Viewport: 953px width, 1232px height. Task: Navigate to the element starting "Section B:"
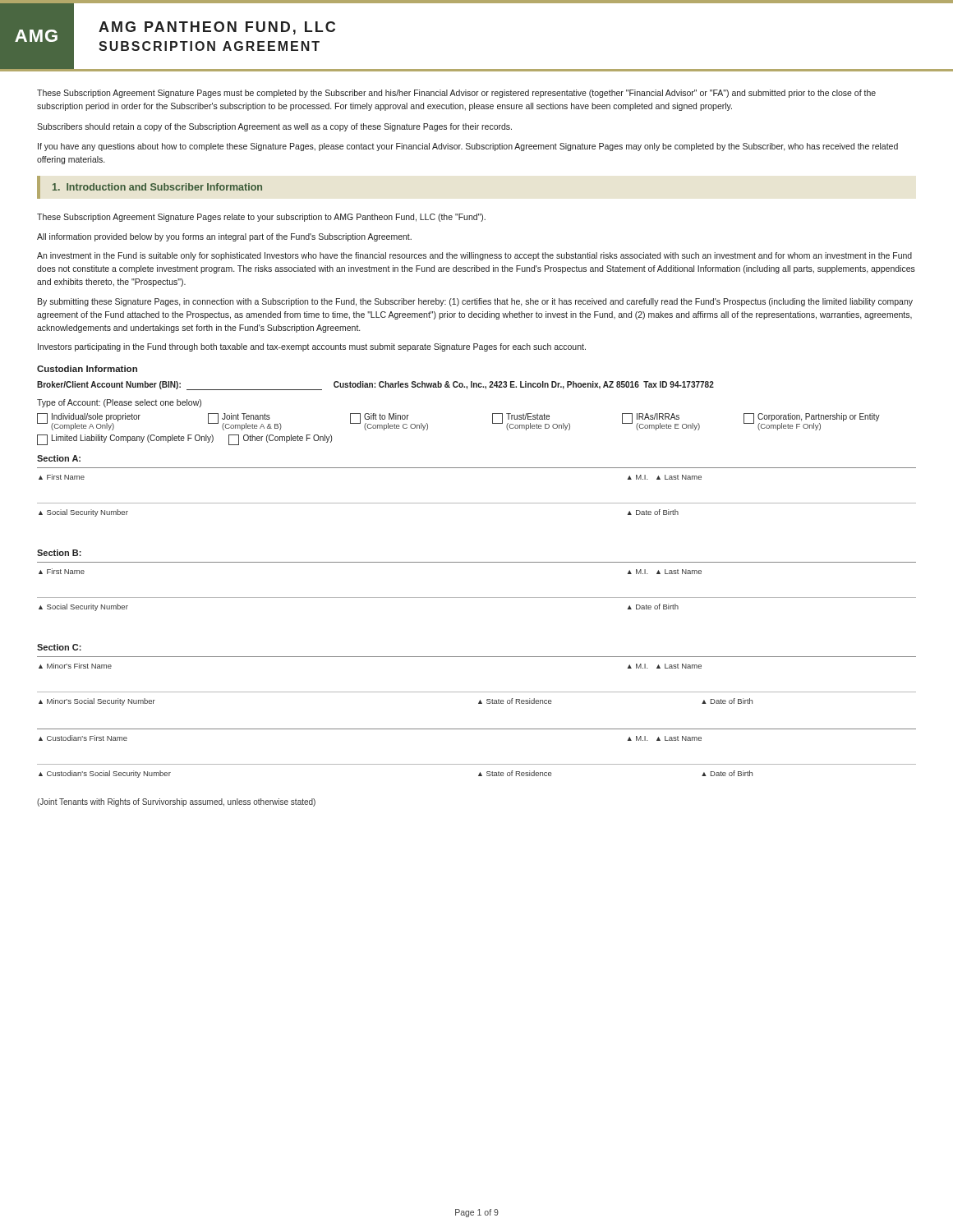(59, 553)
